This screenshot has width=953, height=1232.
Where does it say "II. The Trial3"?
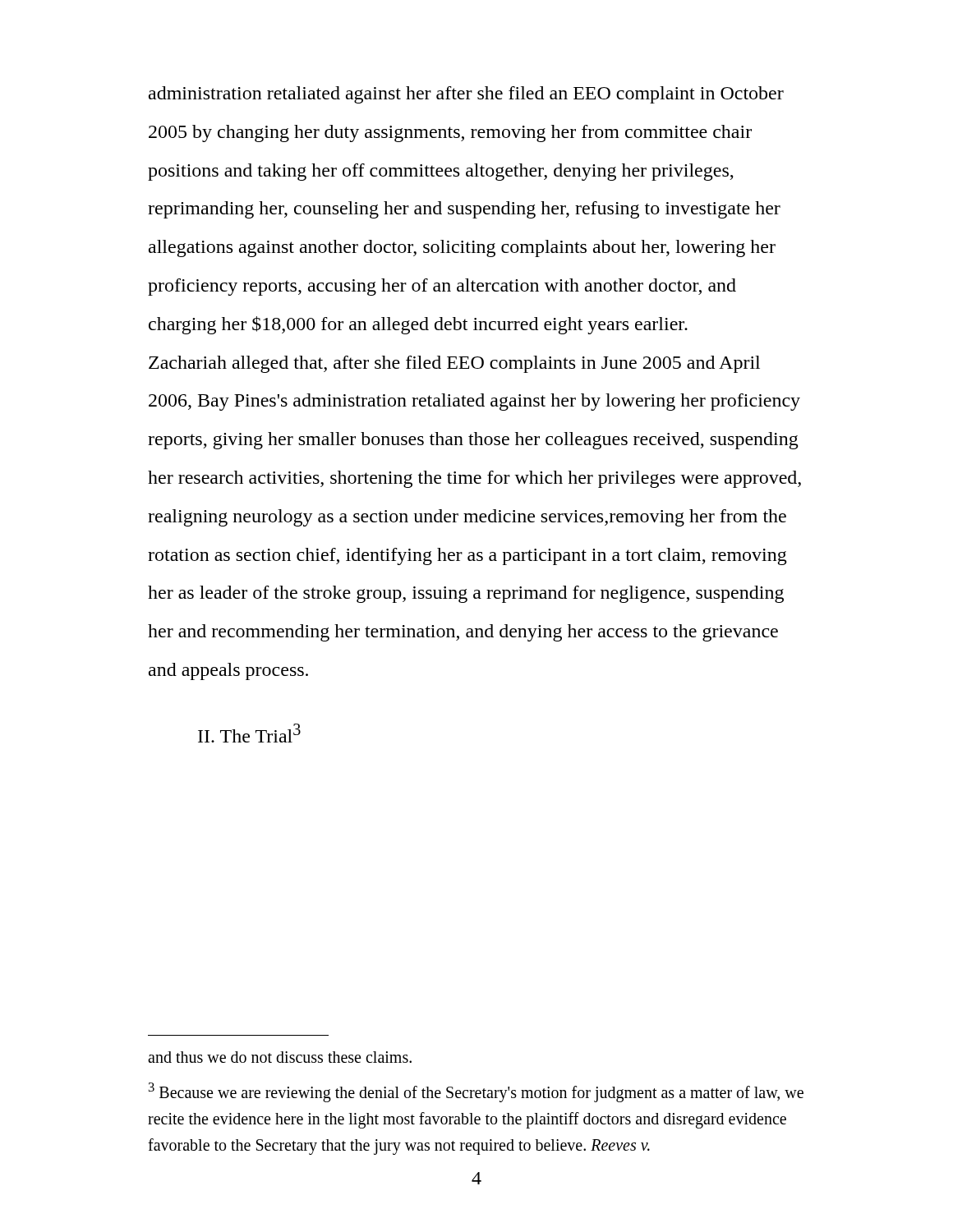click(249, 733)
